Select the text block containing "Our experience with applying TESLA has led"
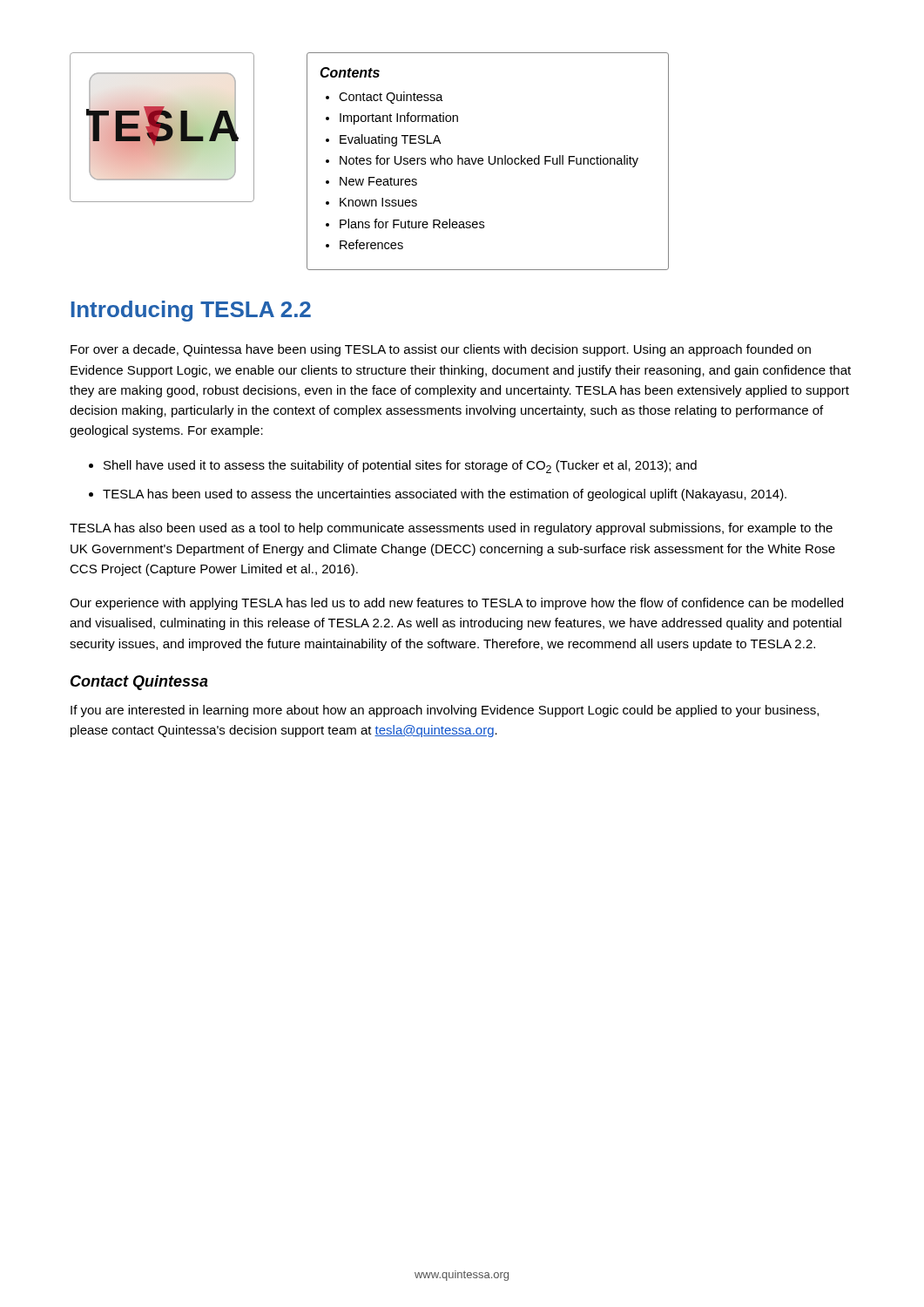The image size is (924, 1307). (x=457, y=623)
